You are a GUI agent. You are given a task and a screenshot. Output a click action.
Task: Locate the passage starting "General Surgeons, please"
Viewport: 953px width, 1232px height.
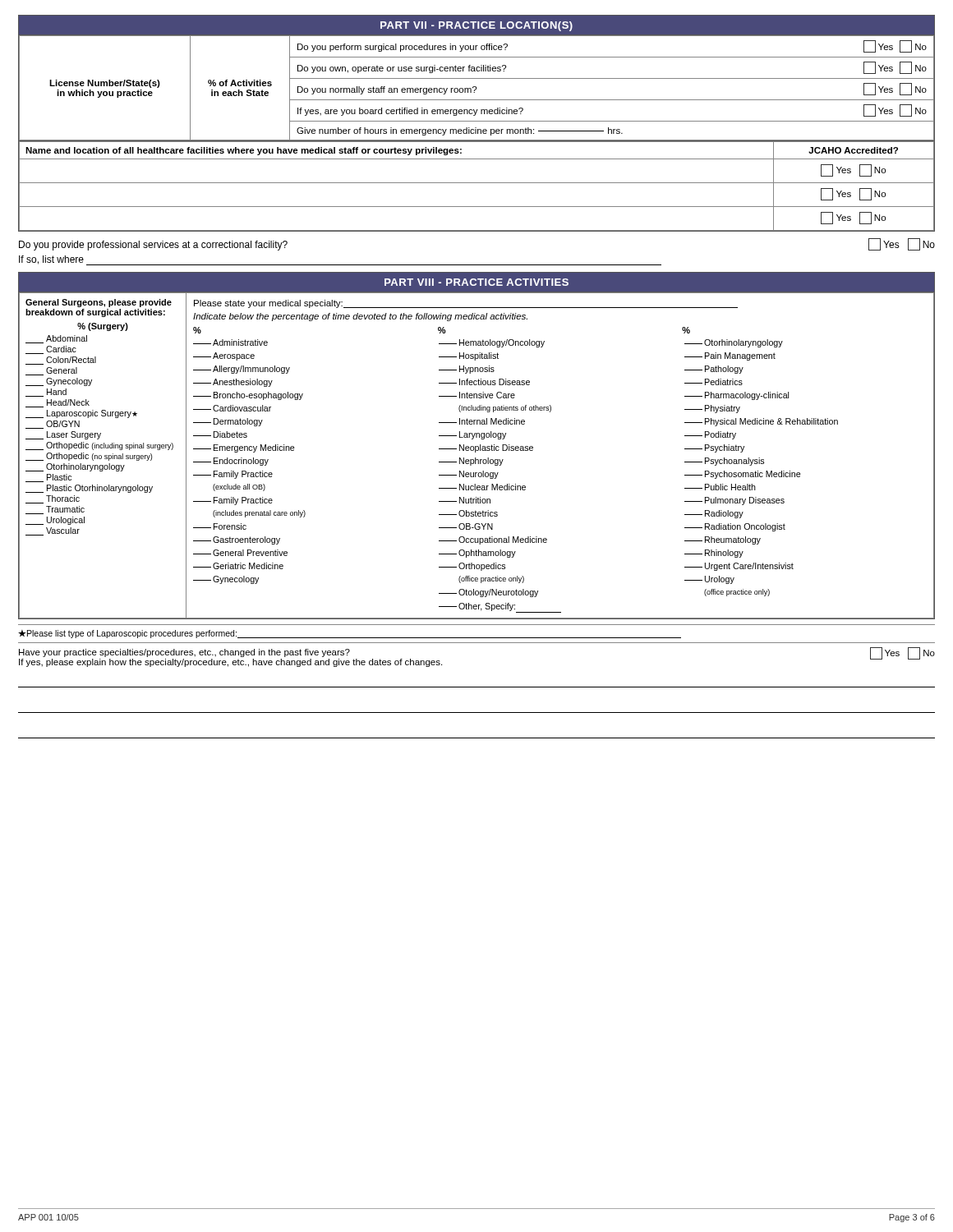(99, 307)
